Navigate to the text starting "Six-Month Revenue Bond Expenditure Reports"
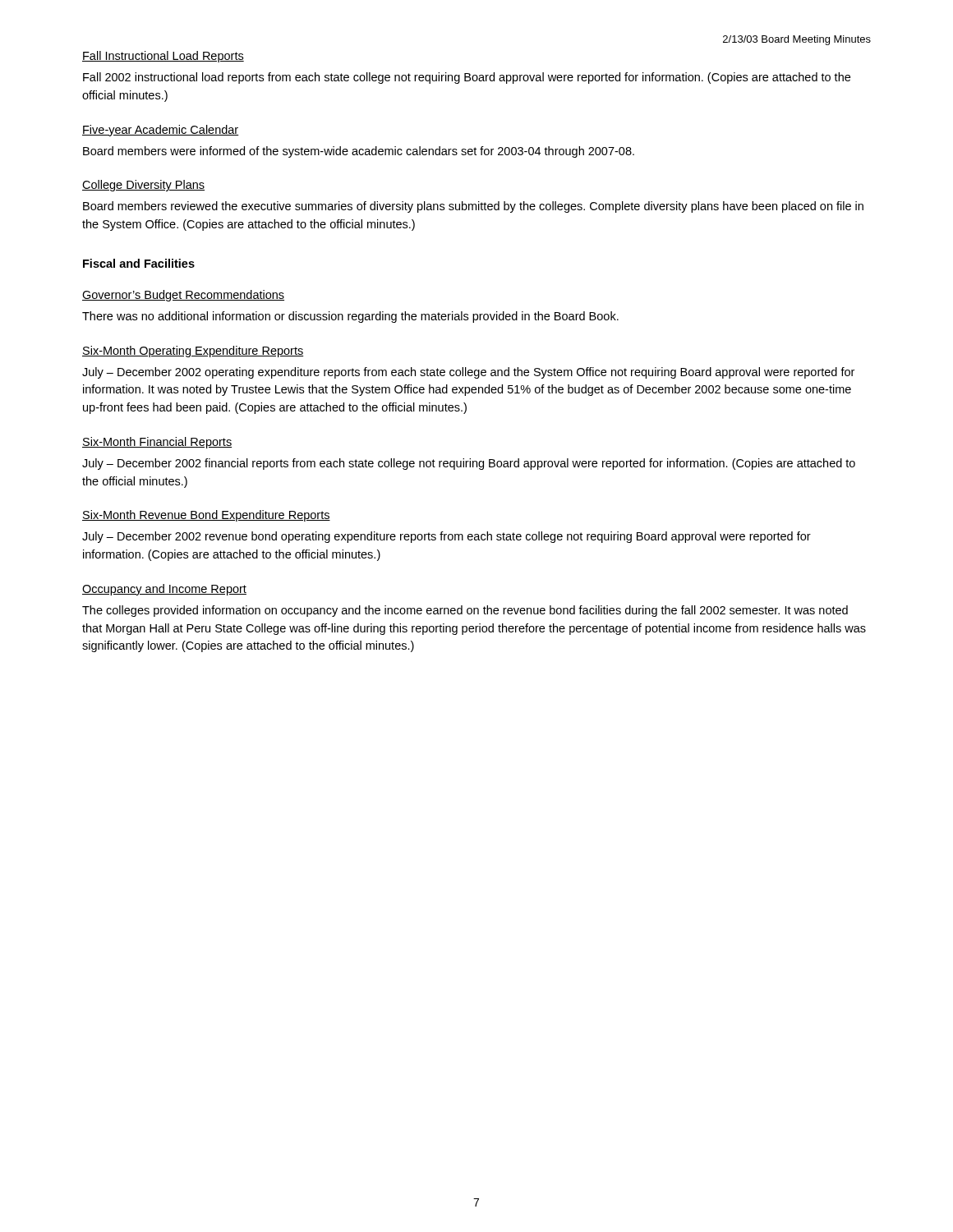Viewport: 953px width, 1232px height. 206,515
